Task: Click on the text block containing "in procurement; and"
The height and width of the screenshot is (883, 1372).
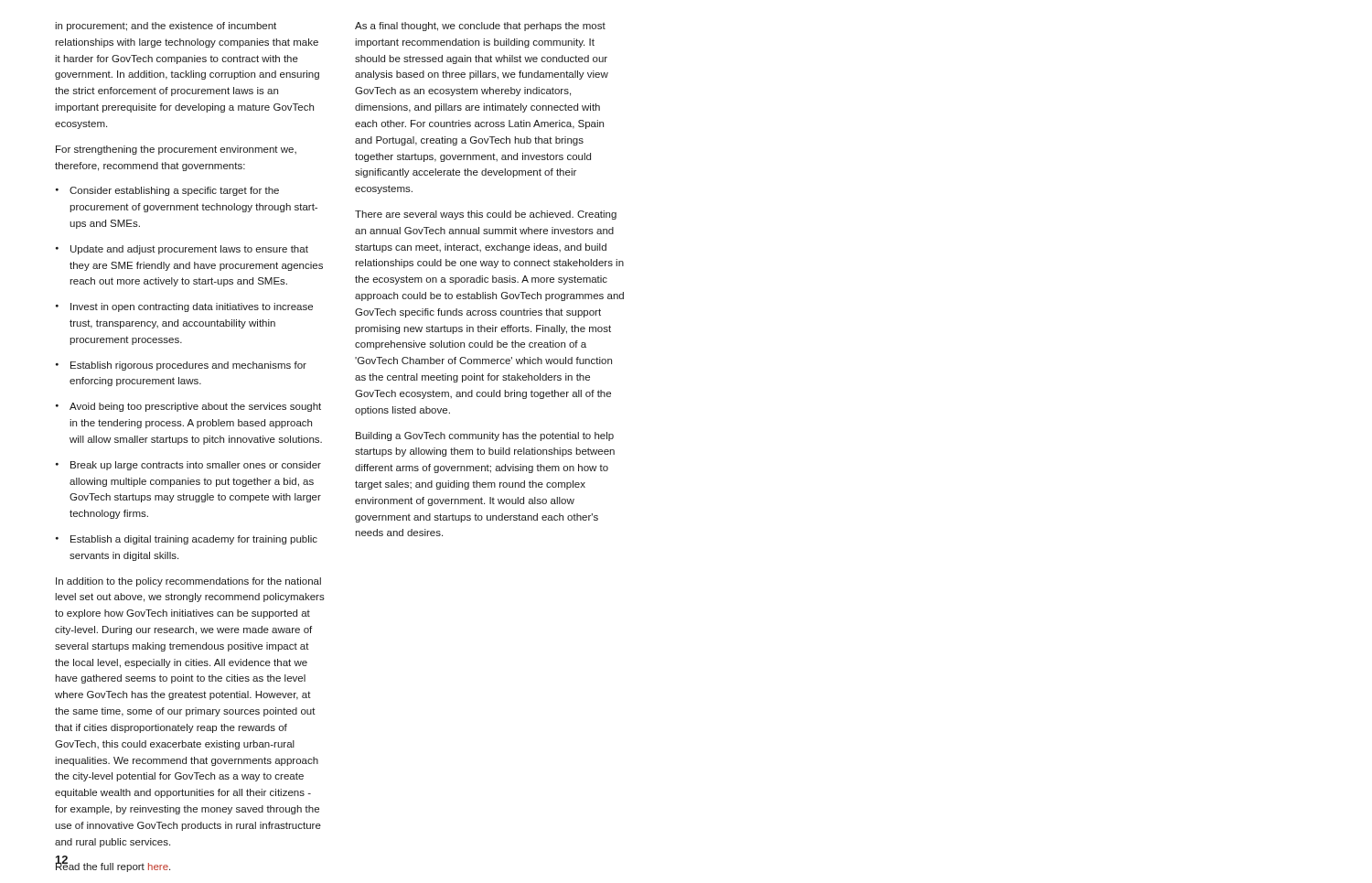Action: [x=190, y=75]
